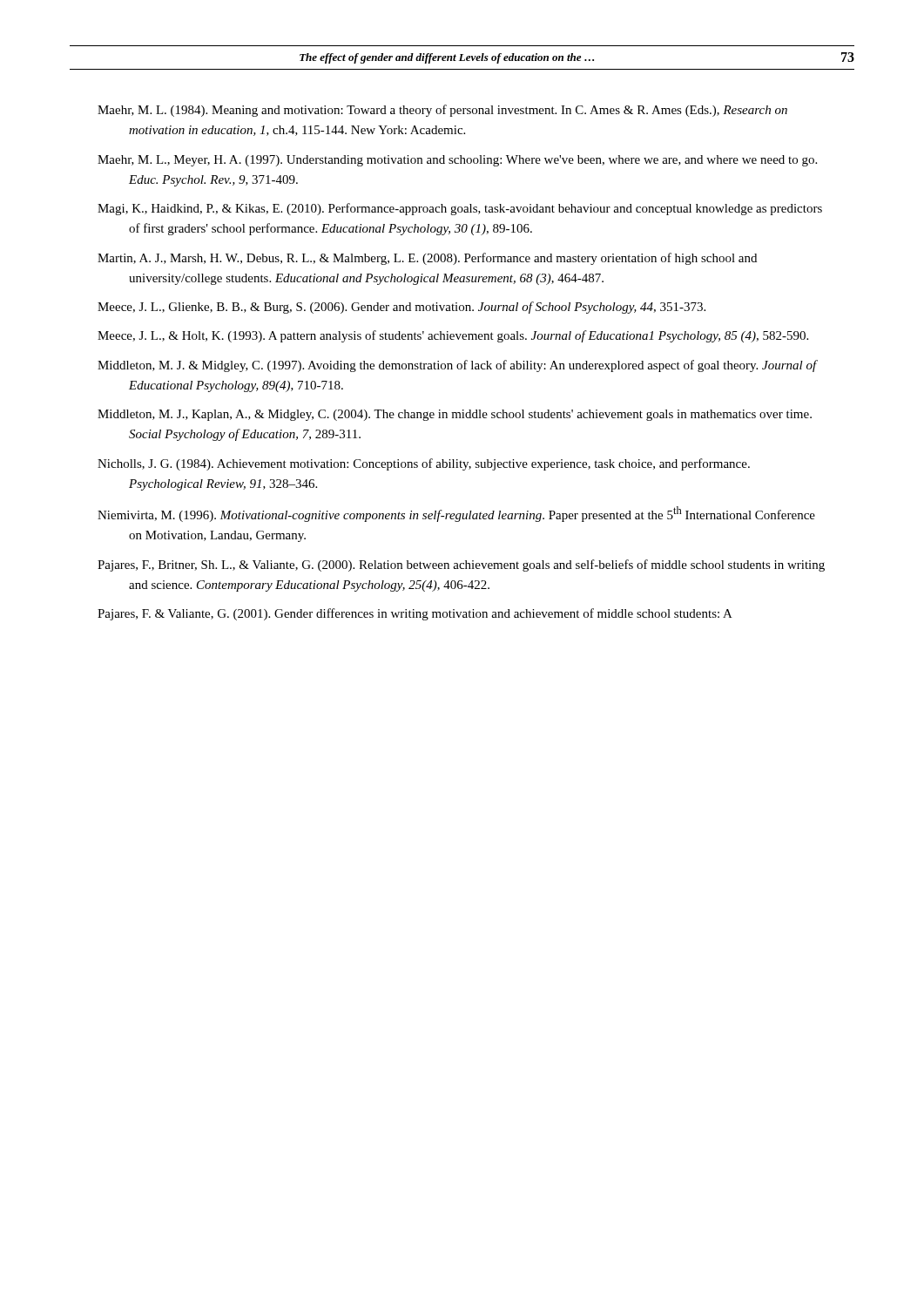Locate the list item containing "Maehr, M. L. (1984). Meaning and motivation: Toward"
This screenshot has width=924, height=1307.
443,120
